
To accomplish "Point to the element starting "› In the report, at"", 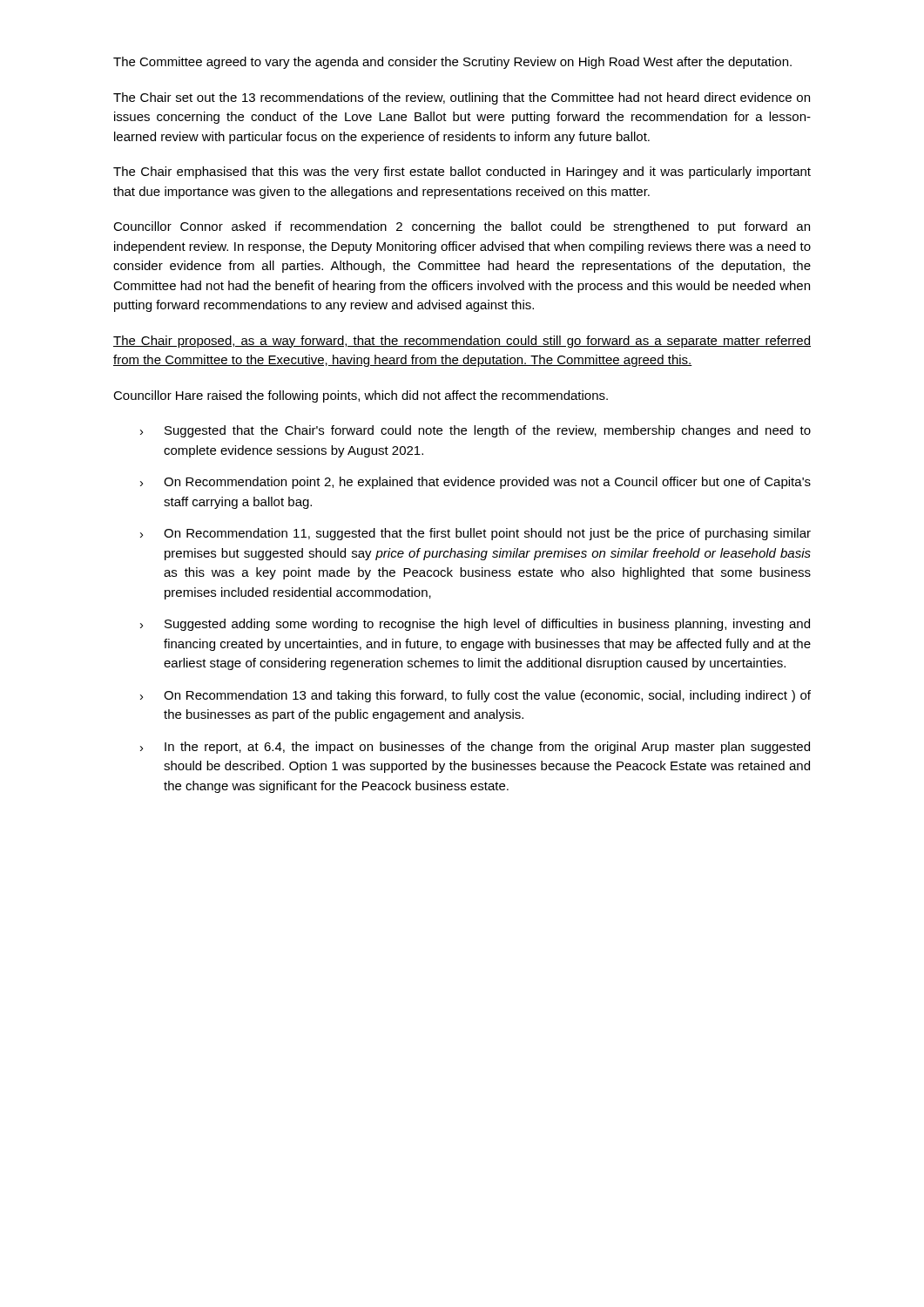I will [475, 766].
